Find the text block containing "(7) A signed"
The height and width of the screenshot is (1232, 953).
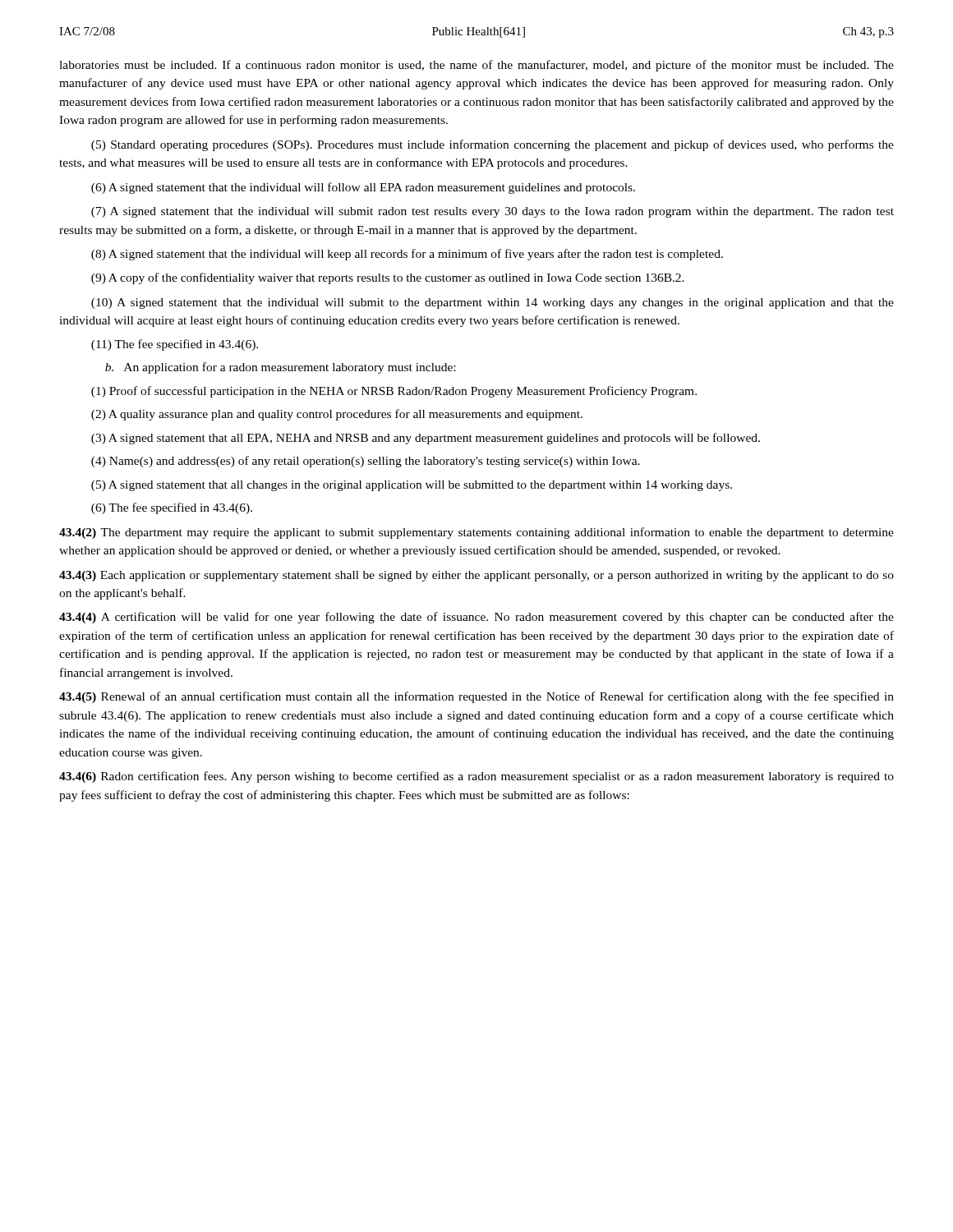point(476,220)
